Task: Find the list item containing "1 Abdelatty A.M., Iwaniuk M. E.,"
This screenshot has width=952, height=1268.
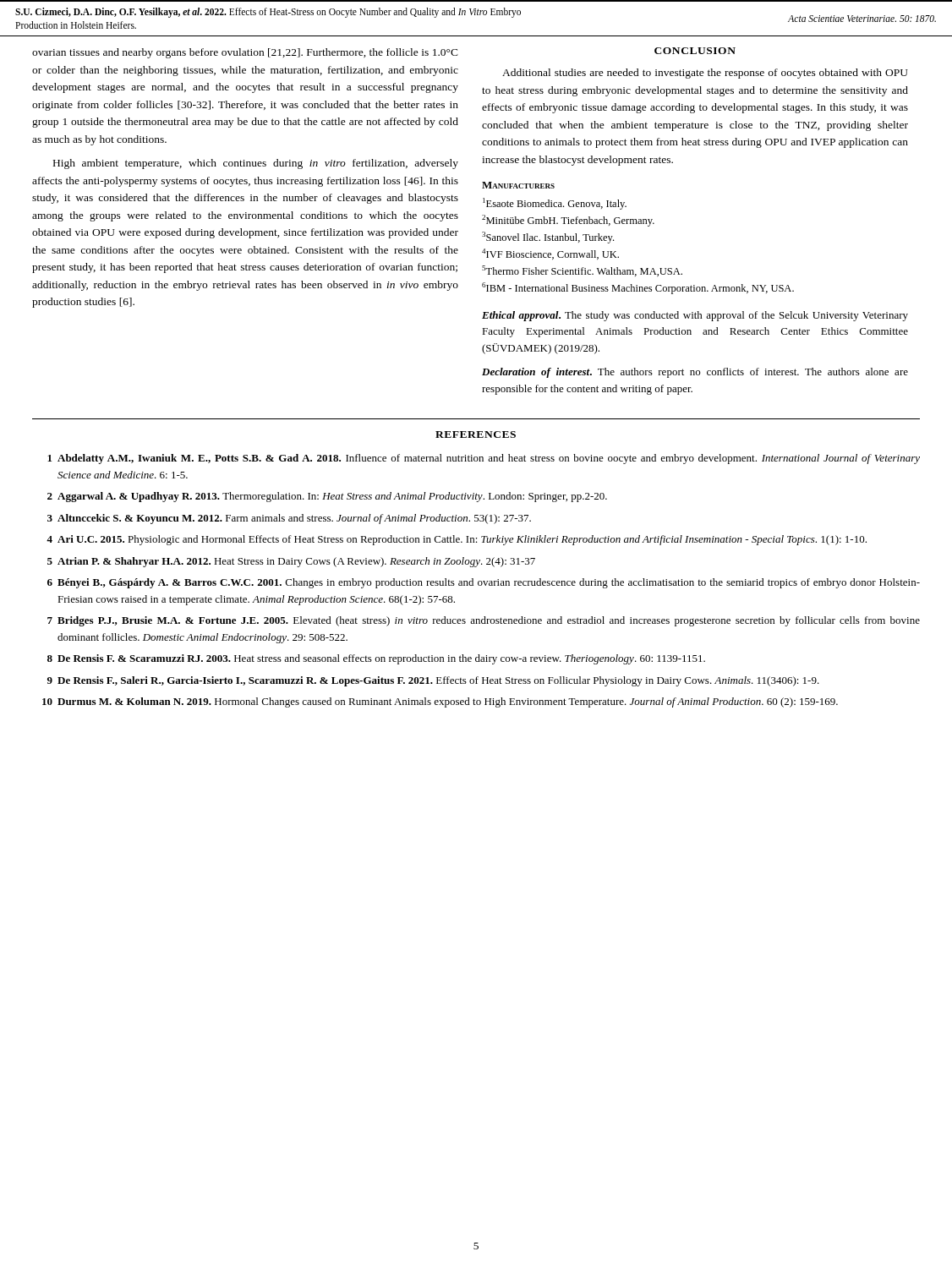Action: (476, 466)
